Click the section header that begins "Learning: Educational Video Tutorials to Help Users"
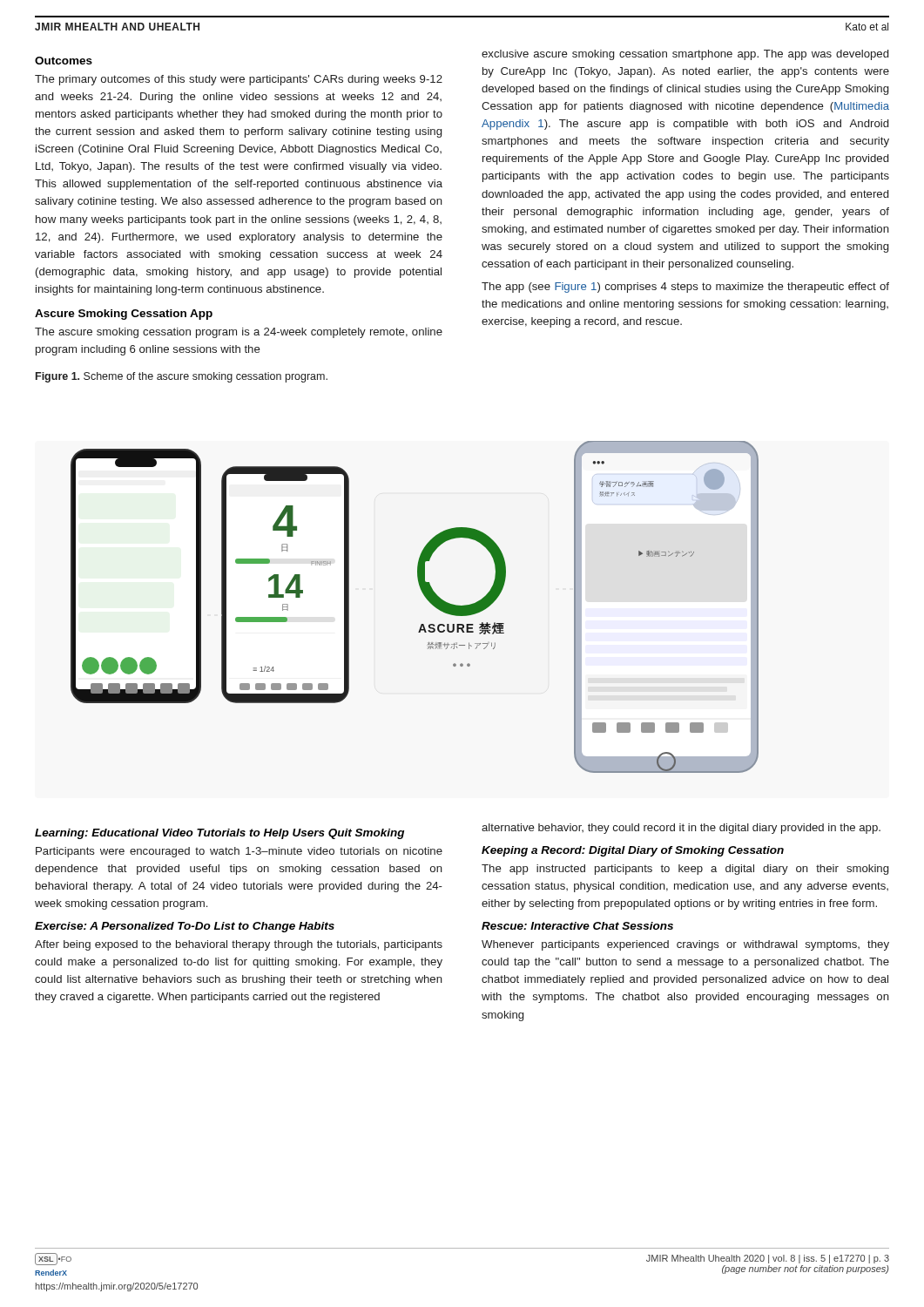924x1307 pixels. tap(220, 833)
